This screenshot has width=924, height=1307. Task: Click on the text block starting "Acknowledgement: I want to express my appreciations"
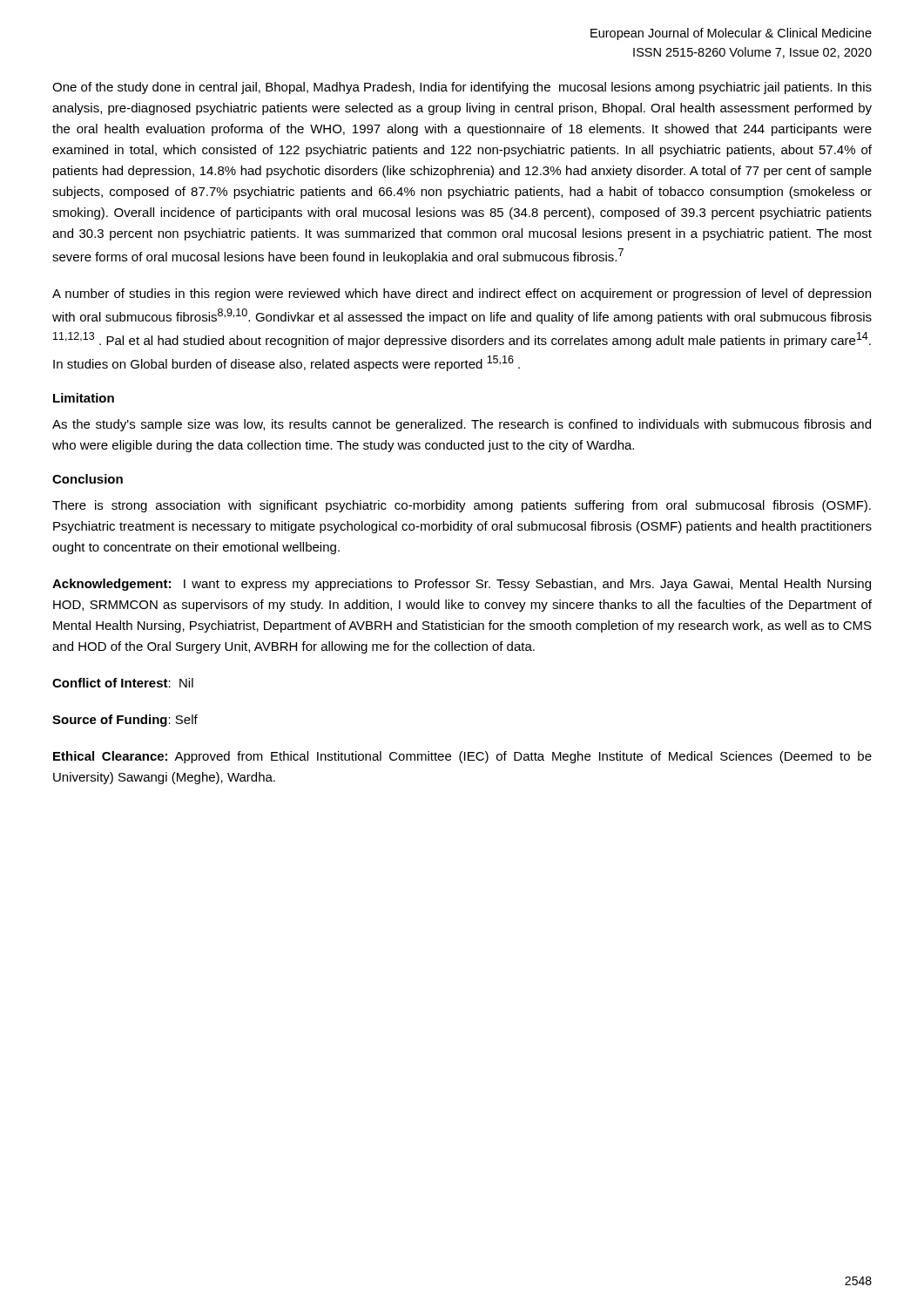pyautogui.click(x=462, y=615)
